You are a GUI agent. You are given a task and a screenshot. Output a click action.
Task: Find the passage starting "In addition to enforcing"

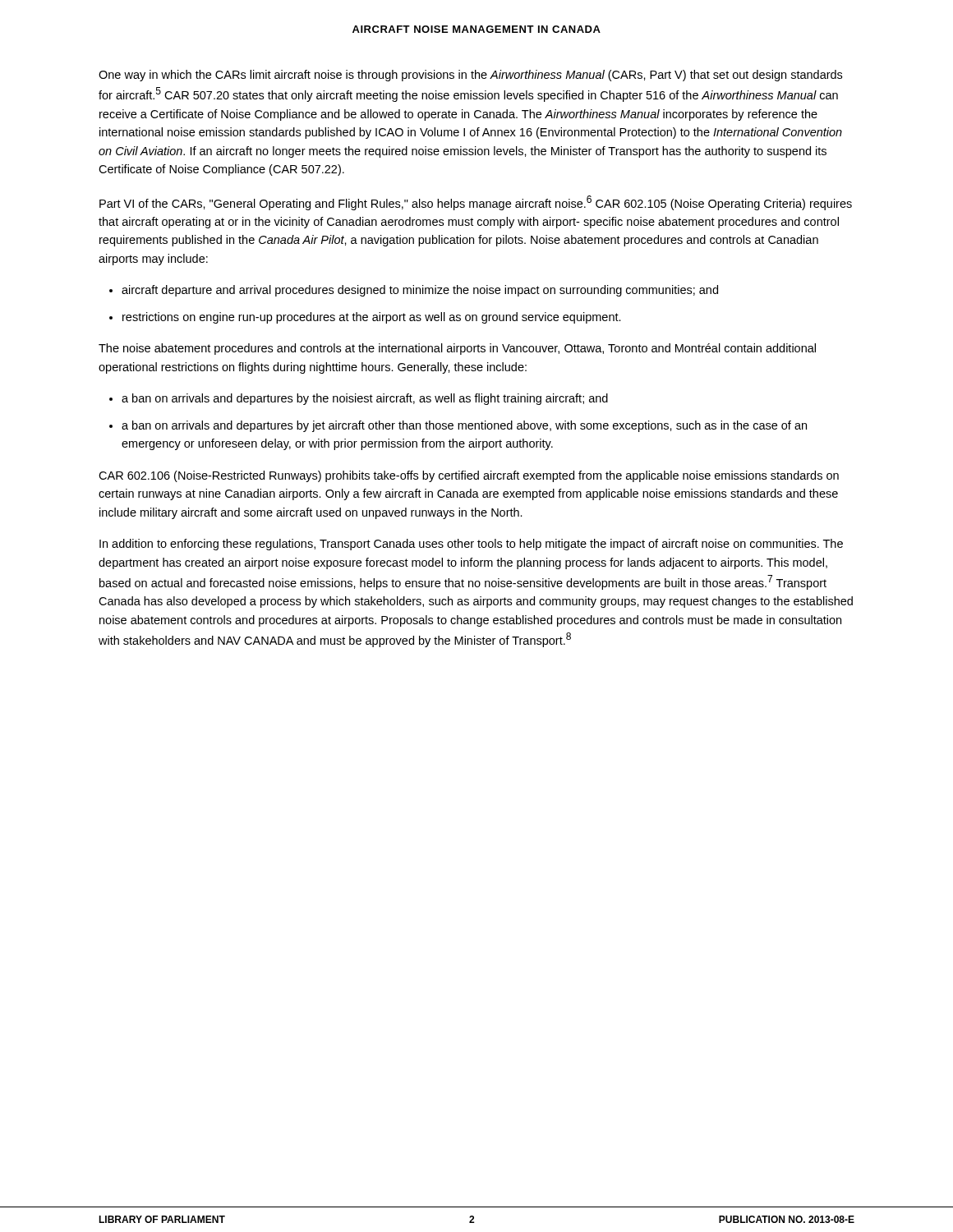476,592
